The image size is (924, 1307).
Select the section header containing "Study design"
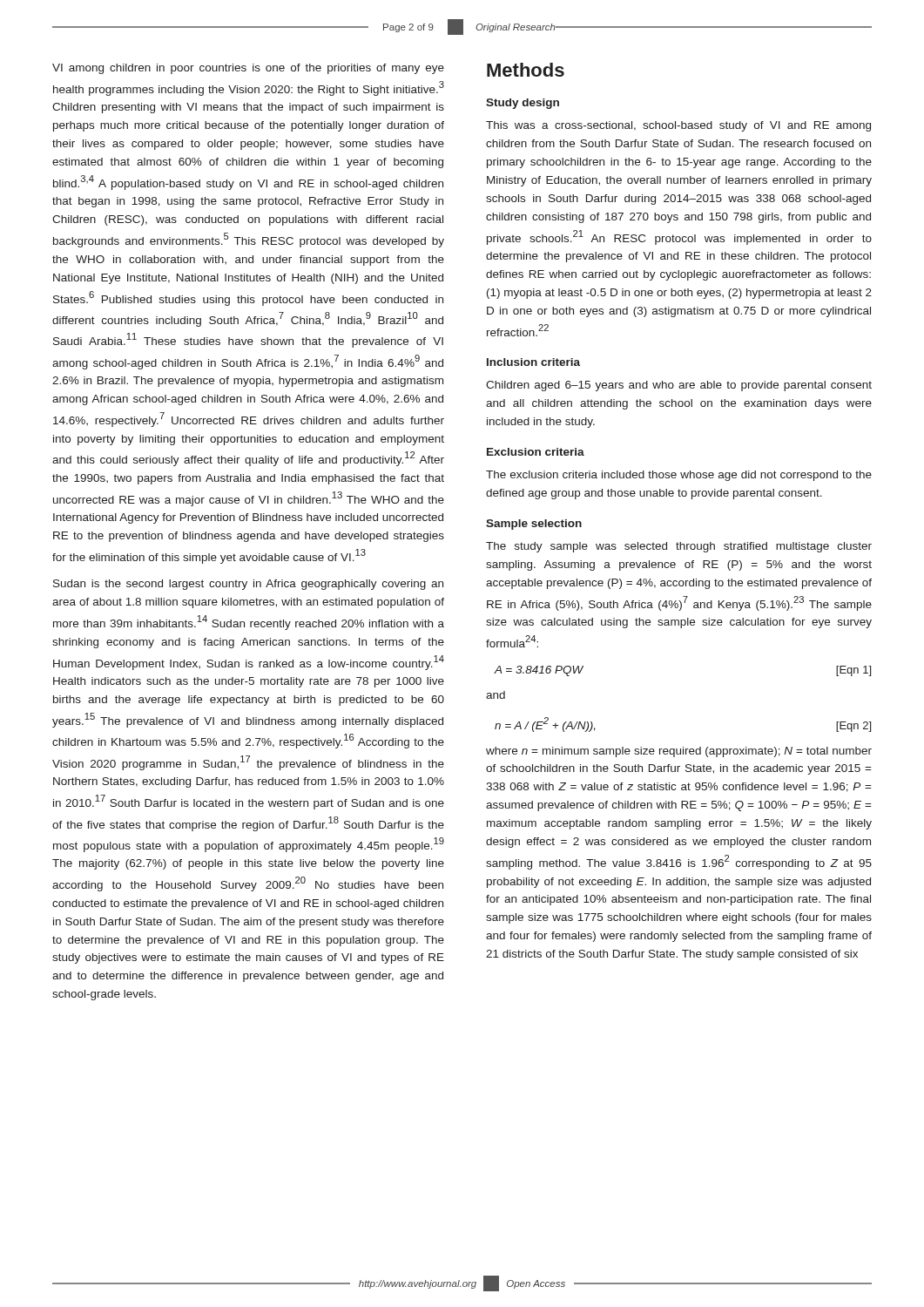tap(523, 104)
